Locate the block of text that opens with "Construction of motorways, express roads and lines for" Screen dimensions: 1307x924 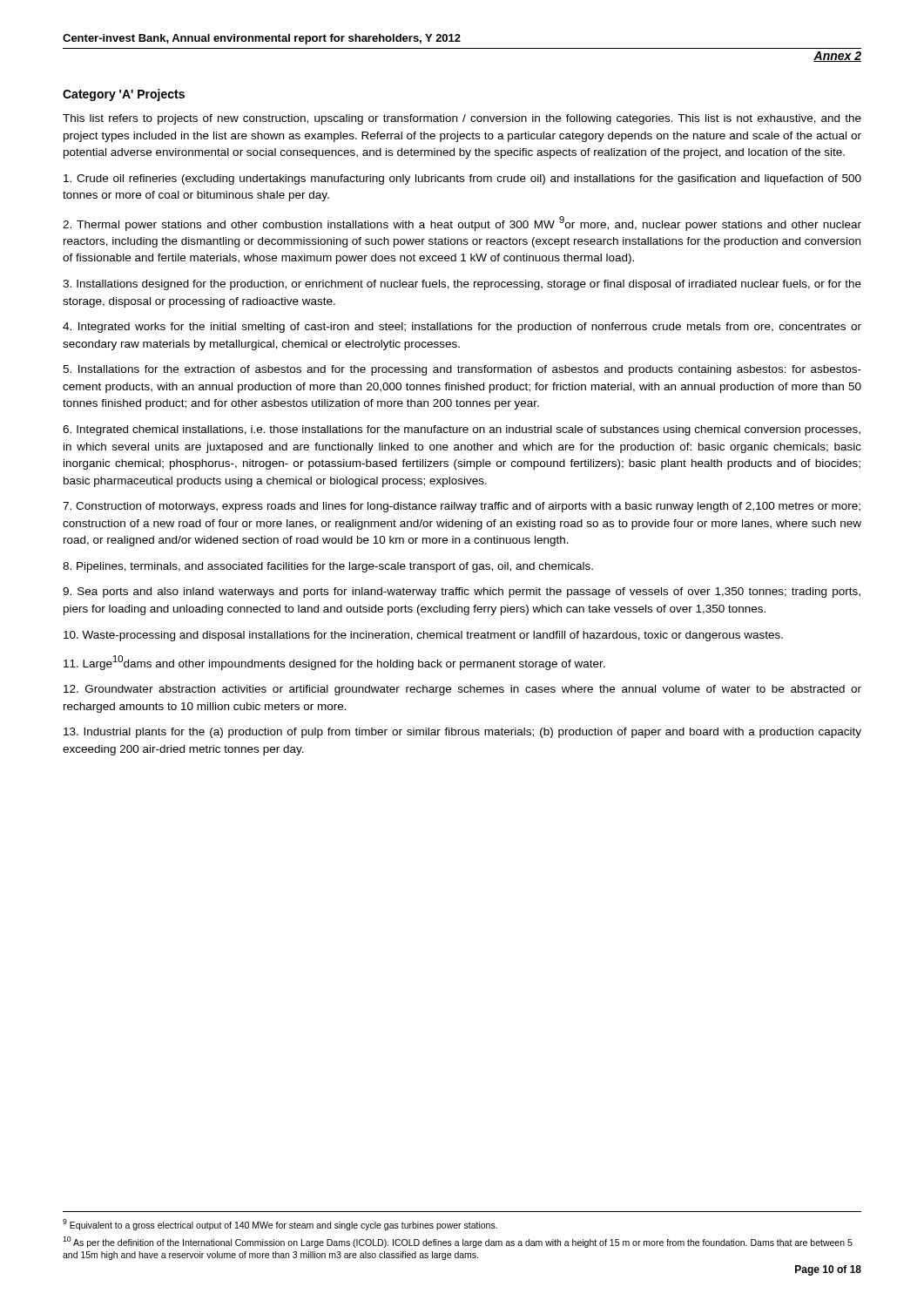pos(462,523)
